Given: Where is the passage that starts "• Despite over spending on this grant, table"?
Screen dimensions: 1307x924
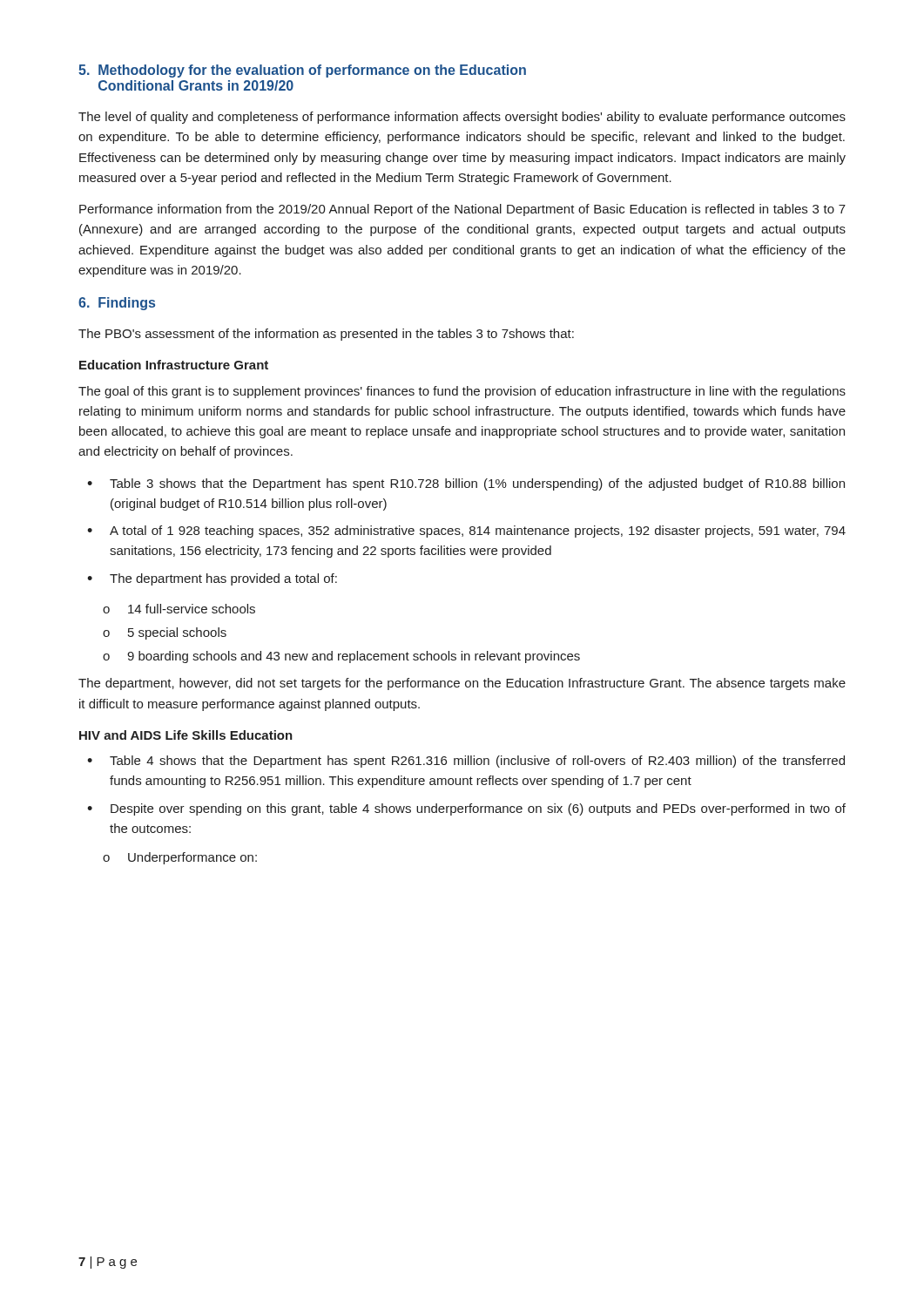Looking at the screenshot, I should pos(466,818).
